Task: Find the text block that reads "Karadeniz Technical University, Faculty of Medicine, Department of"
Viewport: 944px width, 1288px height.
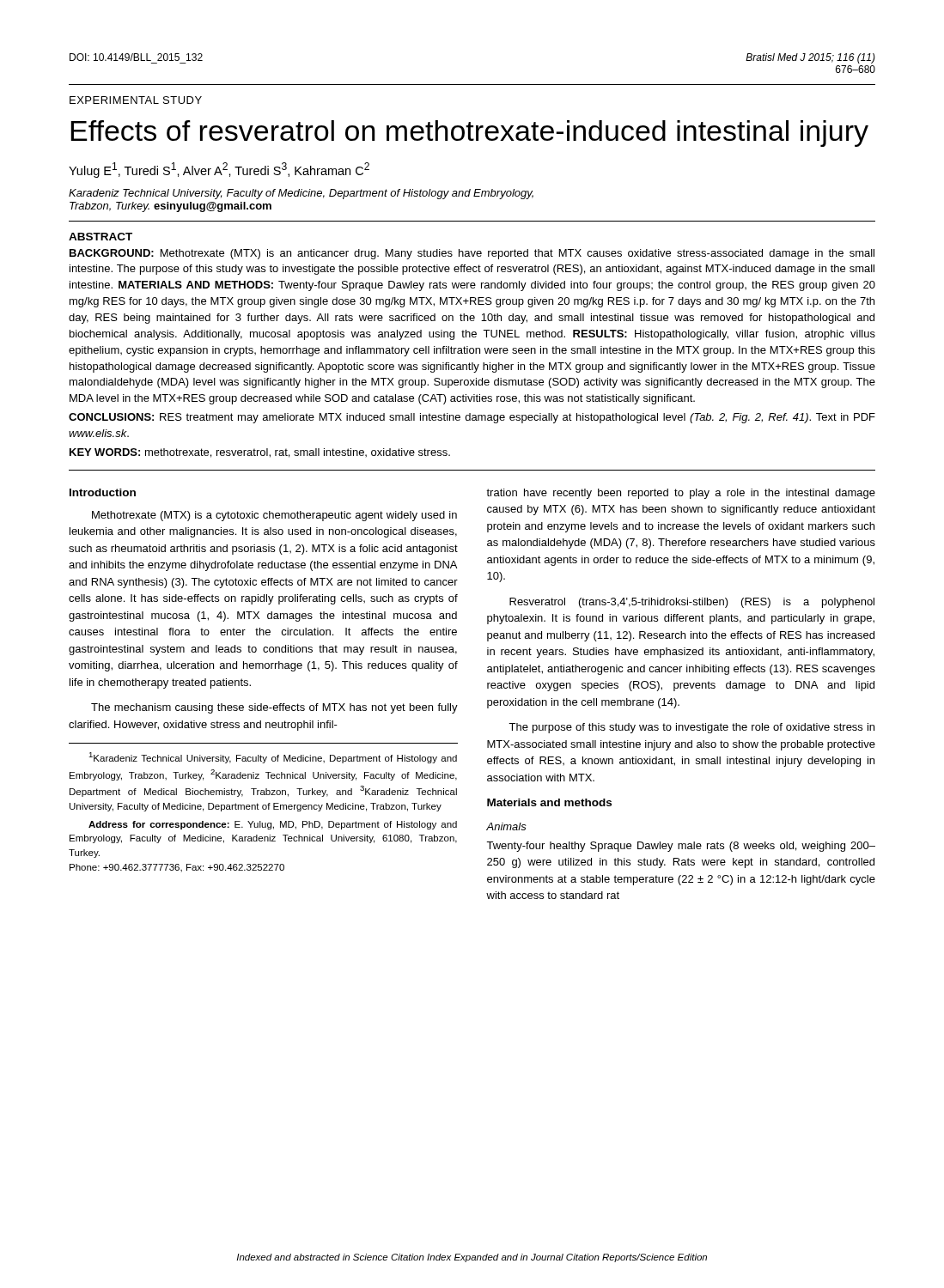Action: tap(302, 199)
